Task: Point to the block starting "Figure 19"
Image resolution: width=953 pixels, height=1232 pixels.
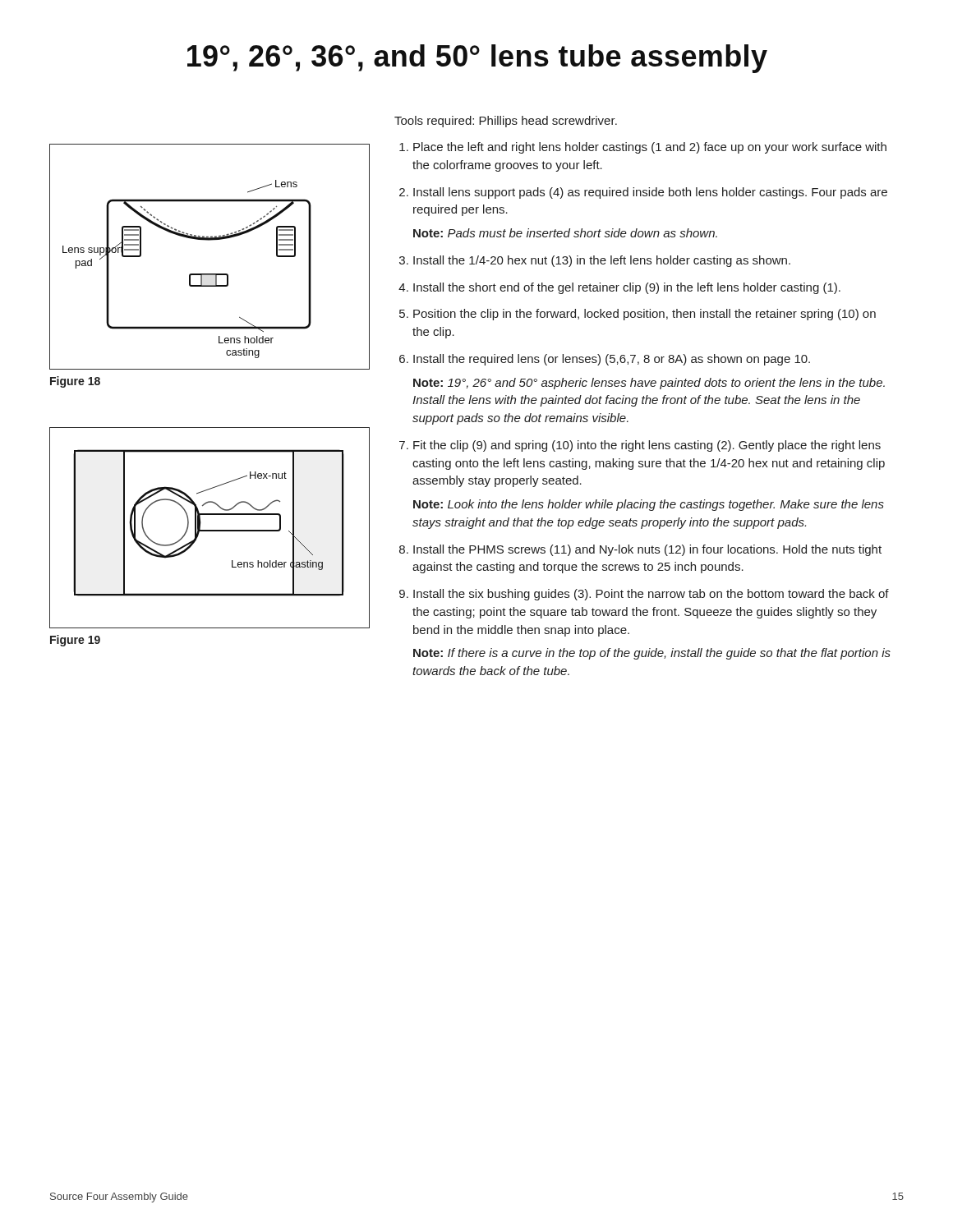Action: pos(75,640)
